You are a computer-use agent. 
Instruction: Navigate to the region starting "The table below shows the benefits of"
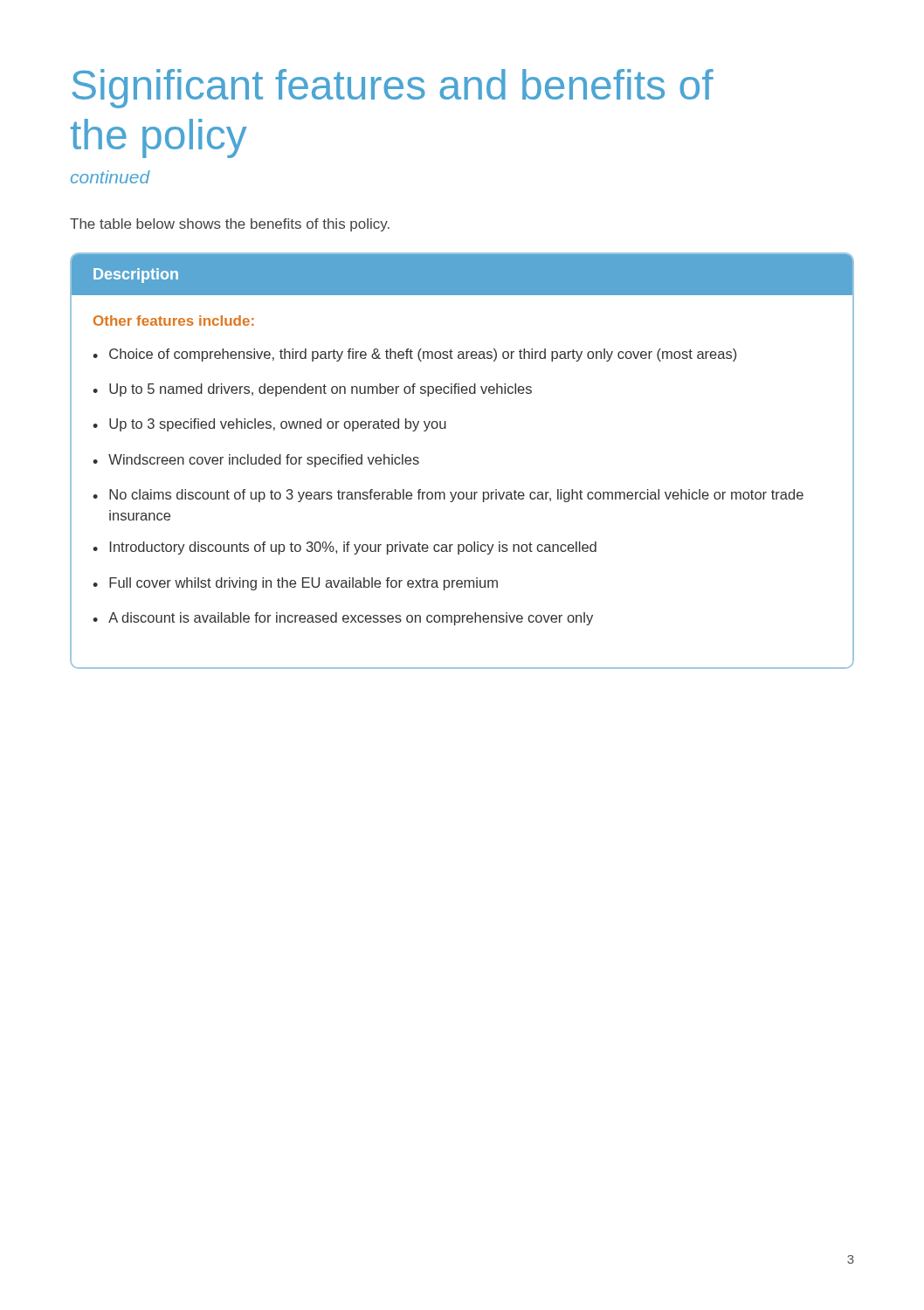230,224
